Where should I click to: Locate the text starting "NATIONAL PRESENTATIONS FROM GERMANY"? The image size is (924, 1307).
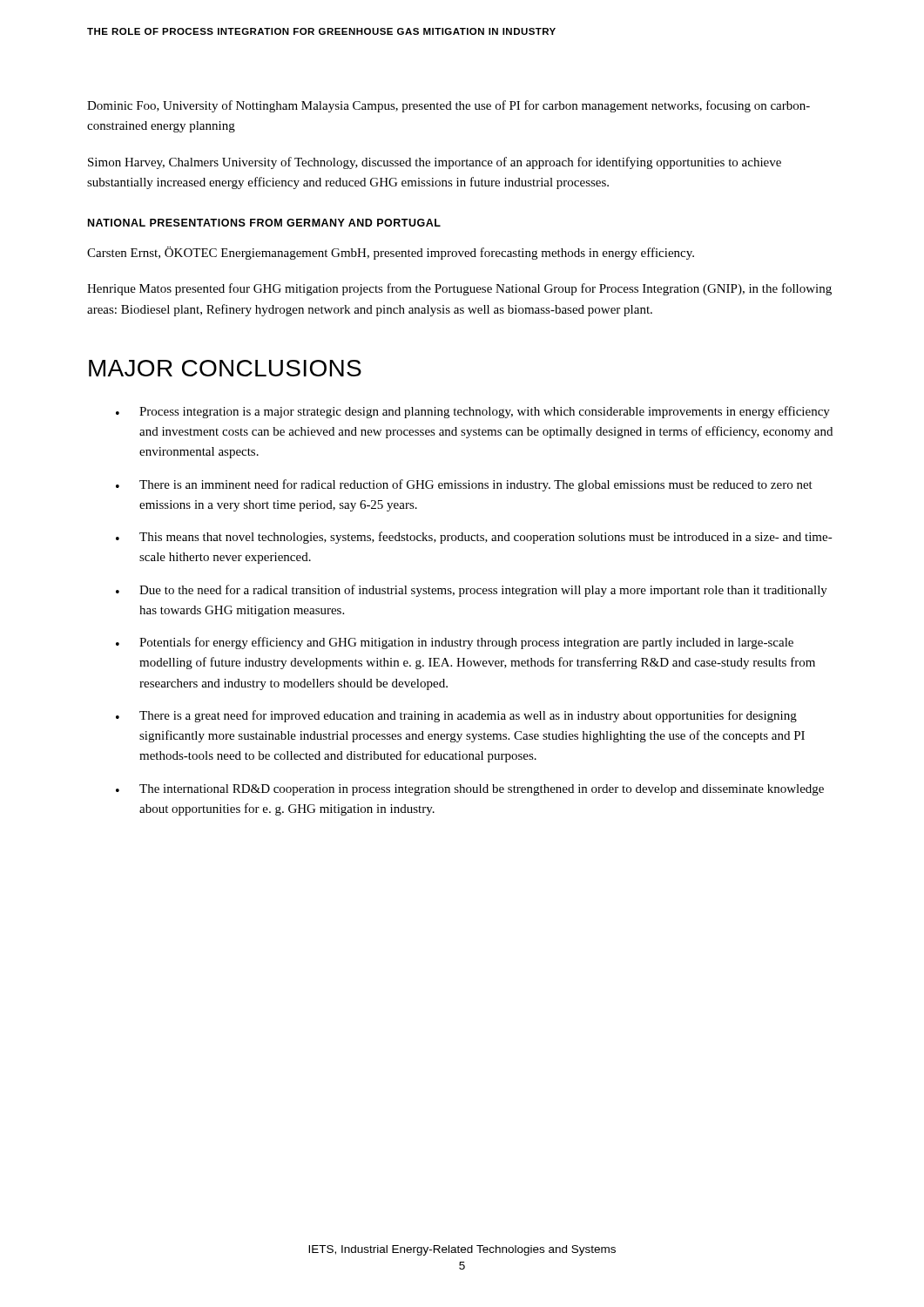[264, 223]
